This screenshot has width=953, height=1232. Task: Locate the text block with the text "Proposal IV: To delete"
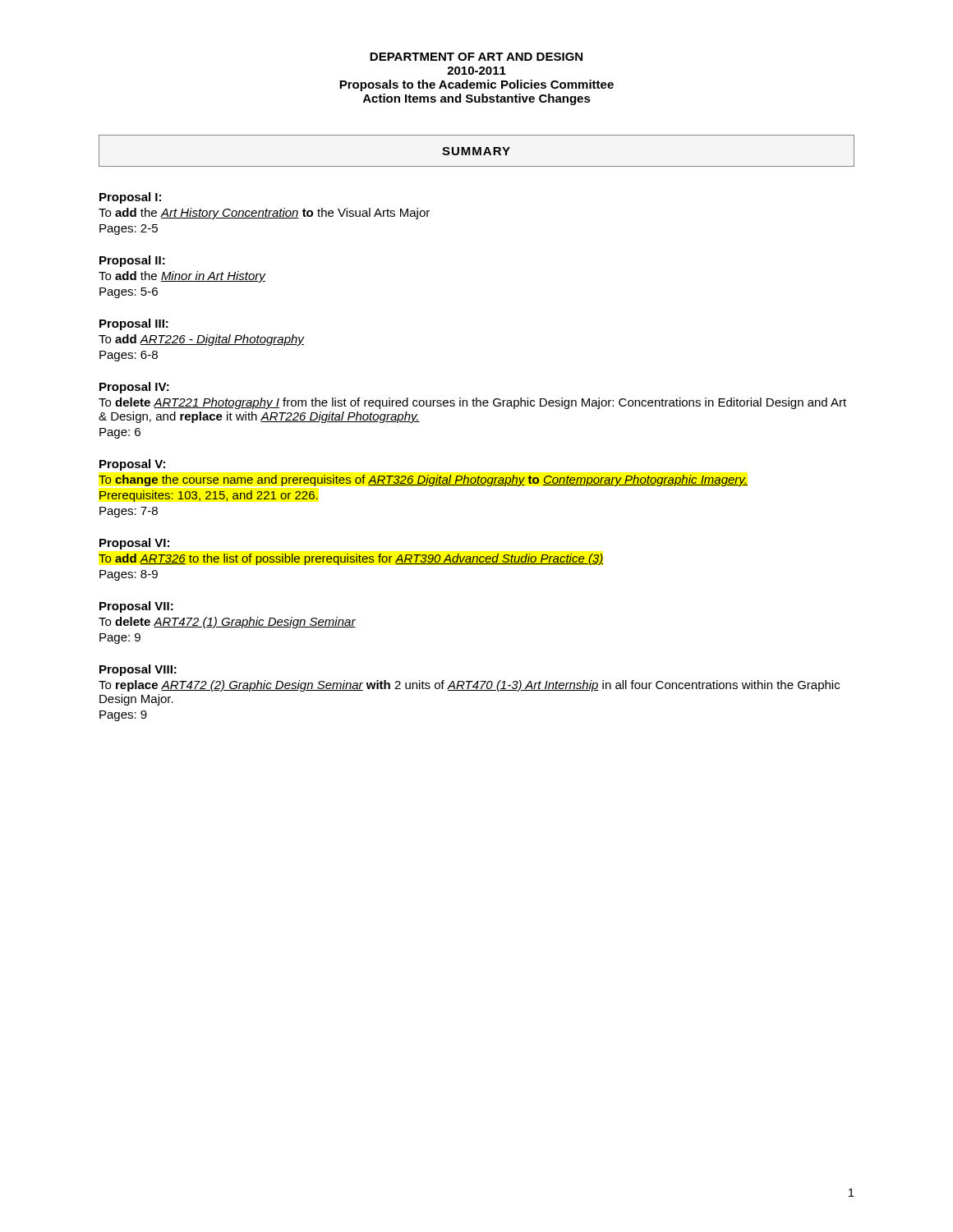pos(476,409)
